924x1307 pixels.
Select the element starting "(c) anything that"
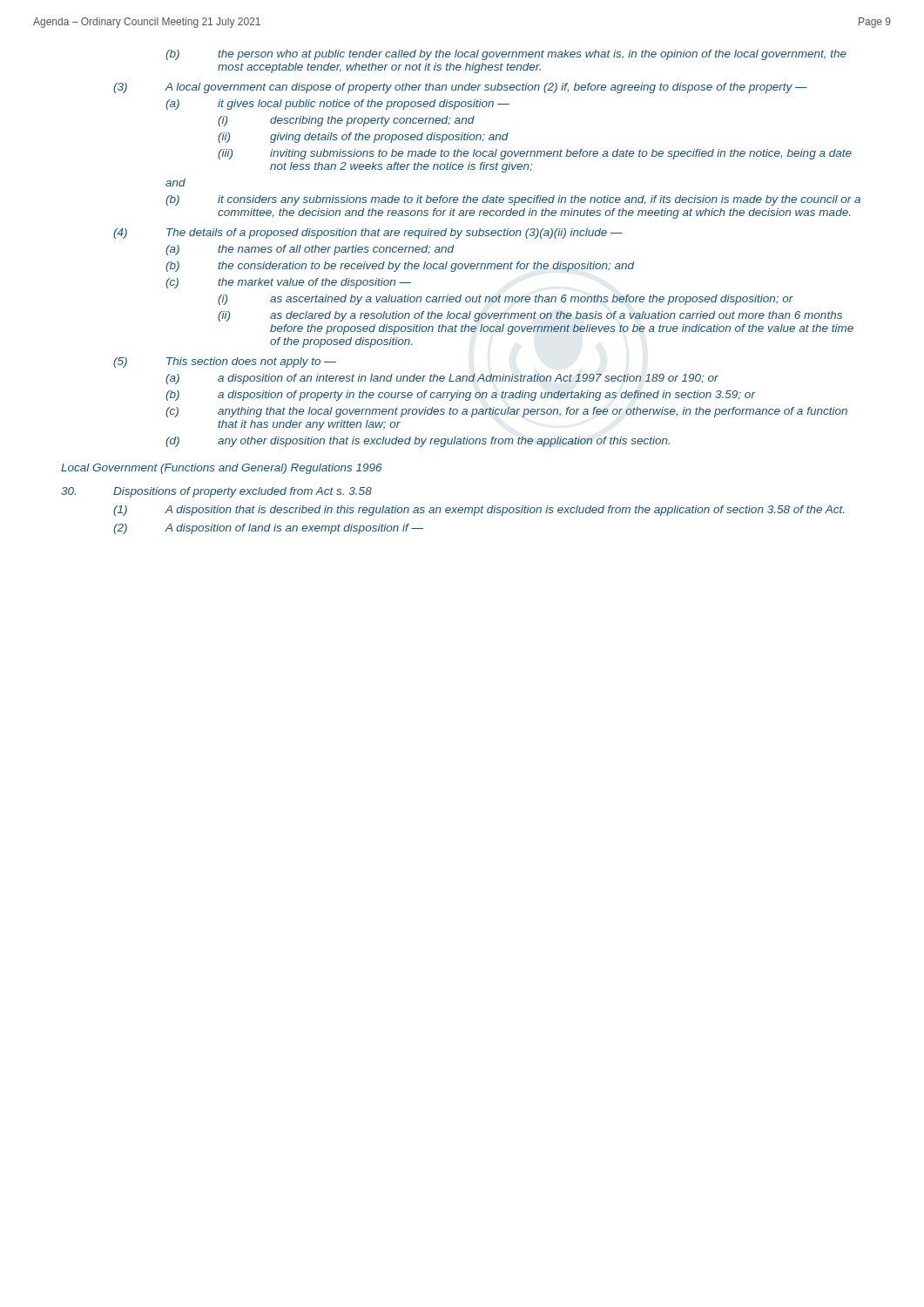click(514, 417)
